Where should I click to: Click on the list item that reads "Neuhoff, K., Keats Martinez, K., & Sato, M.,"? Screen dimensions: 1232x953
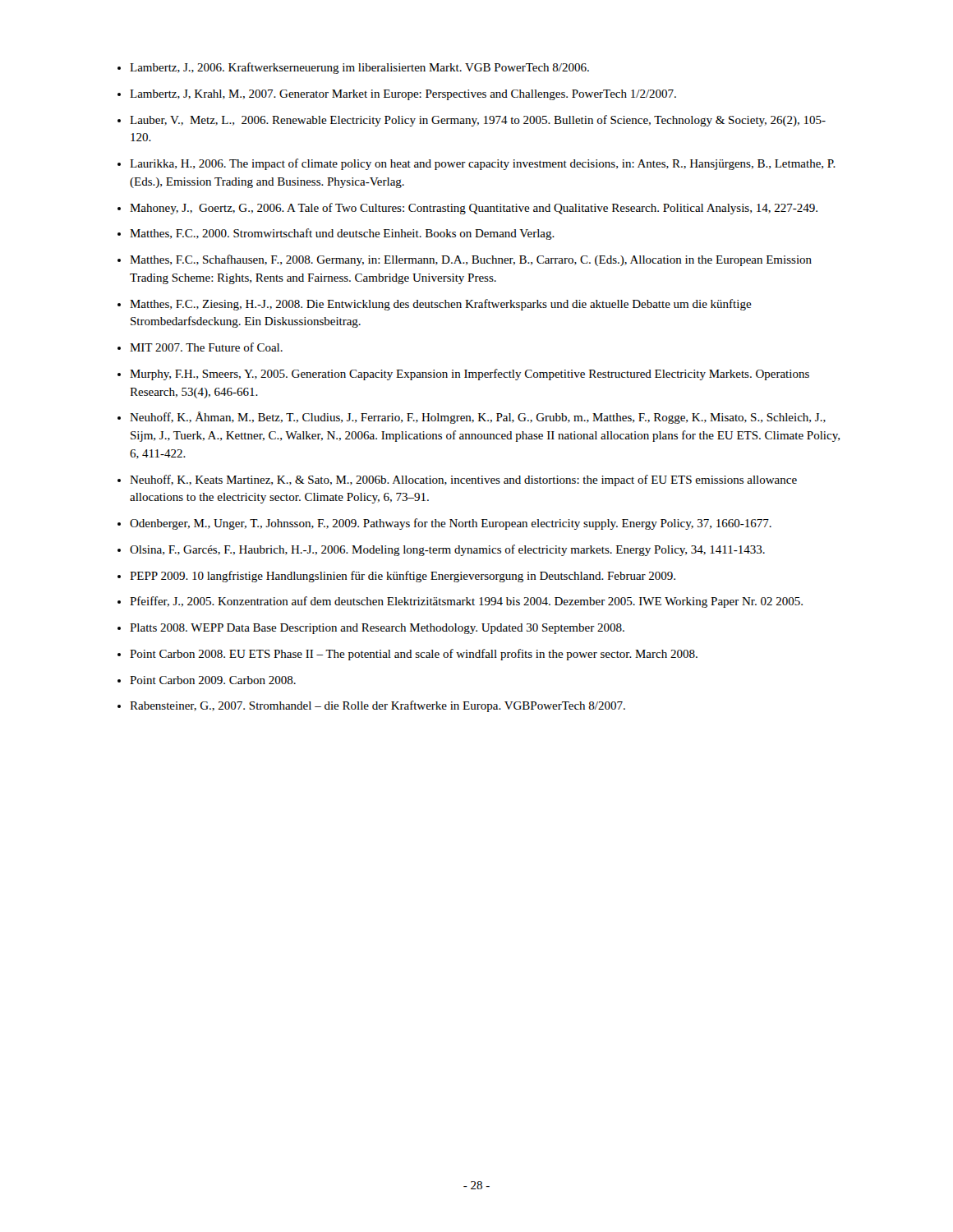tap(463, 488)
